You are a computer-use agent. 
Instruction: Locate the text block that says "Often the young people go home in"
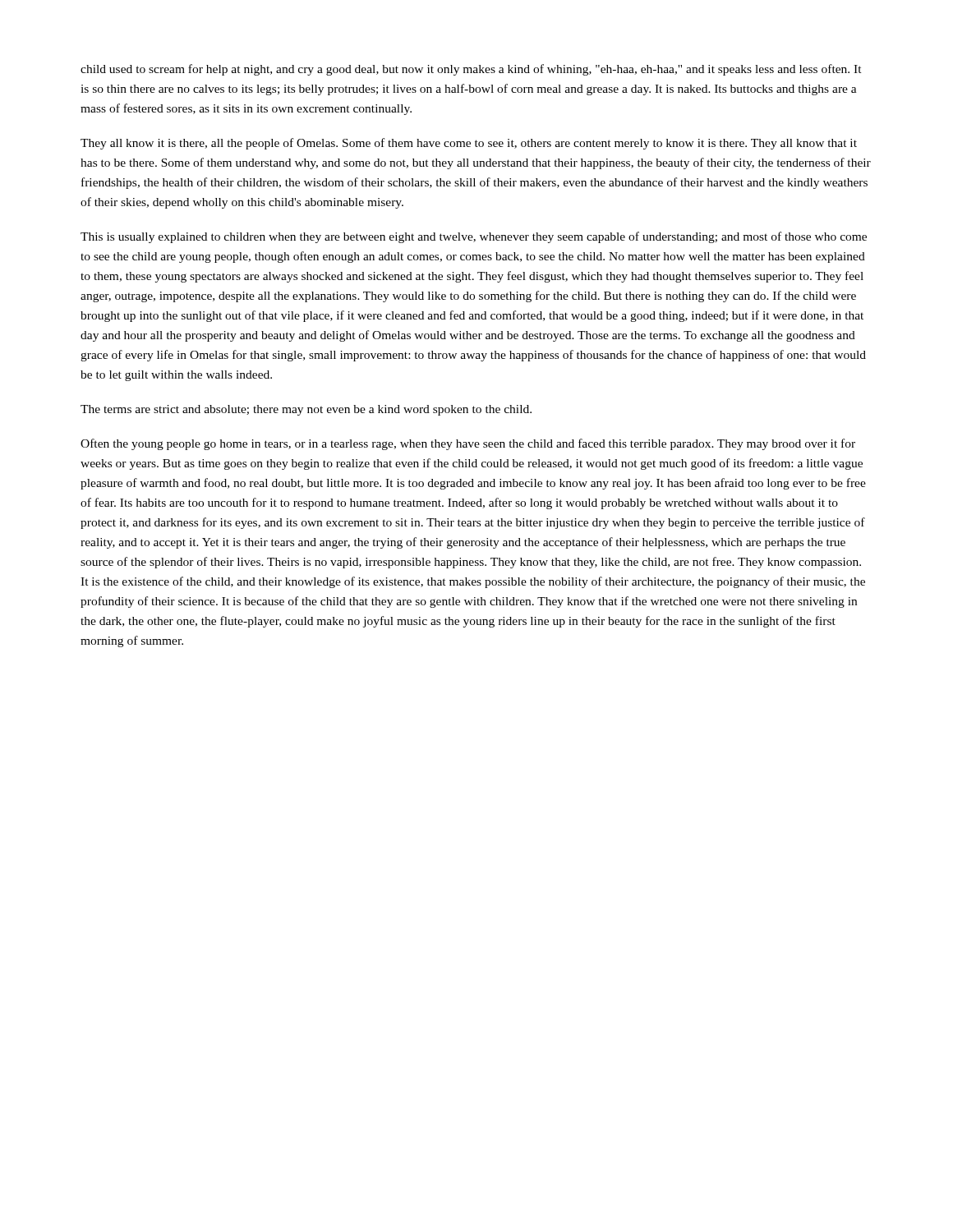473,542
